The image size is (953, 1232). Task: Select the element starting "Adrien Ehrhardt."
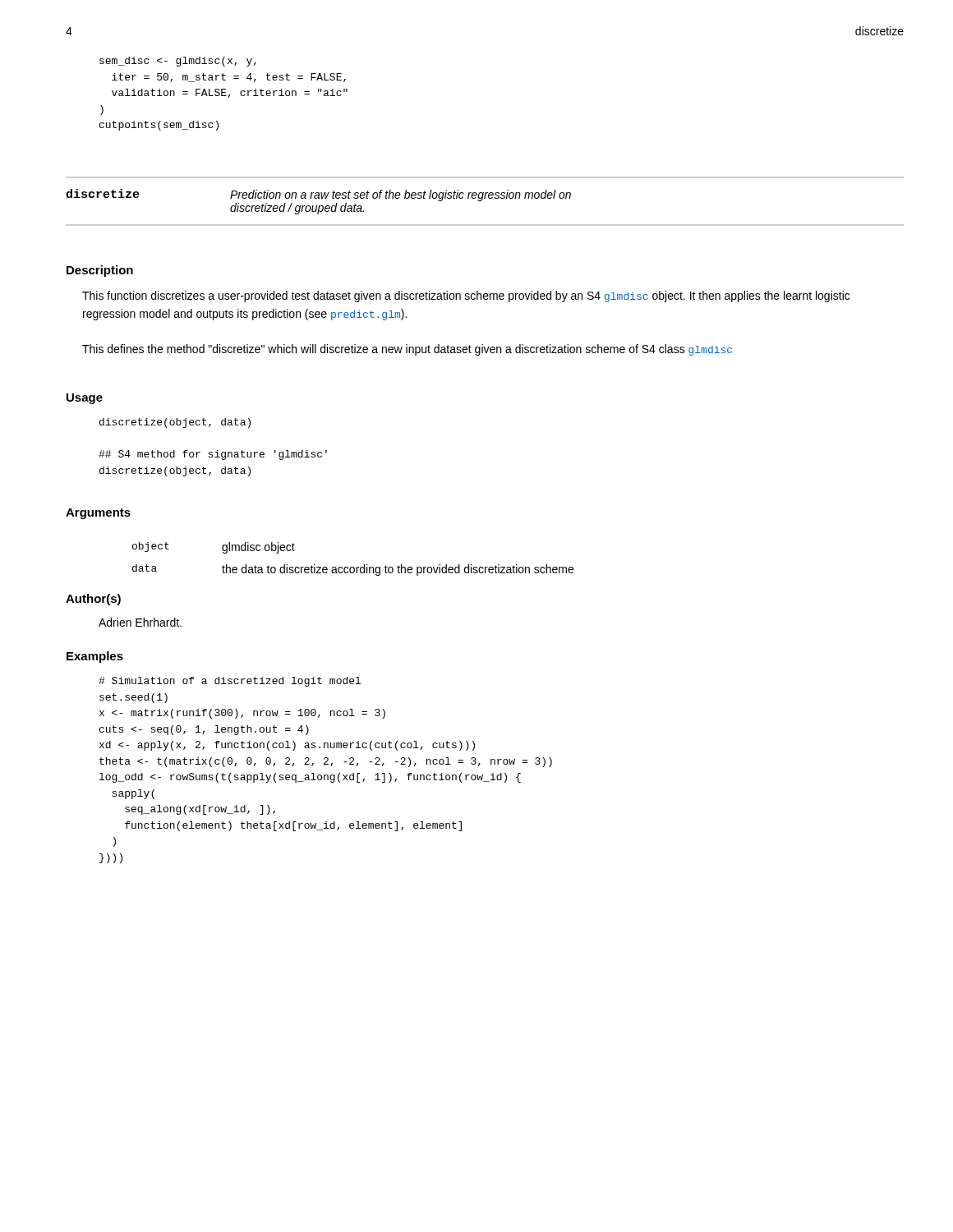coord(140,623)
